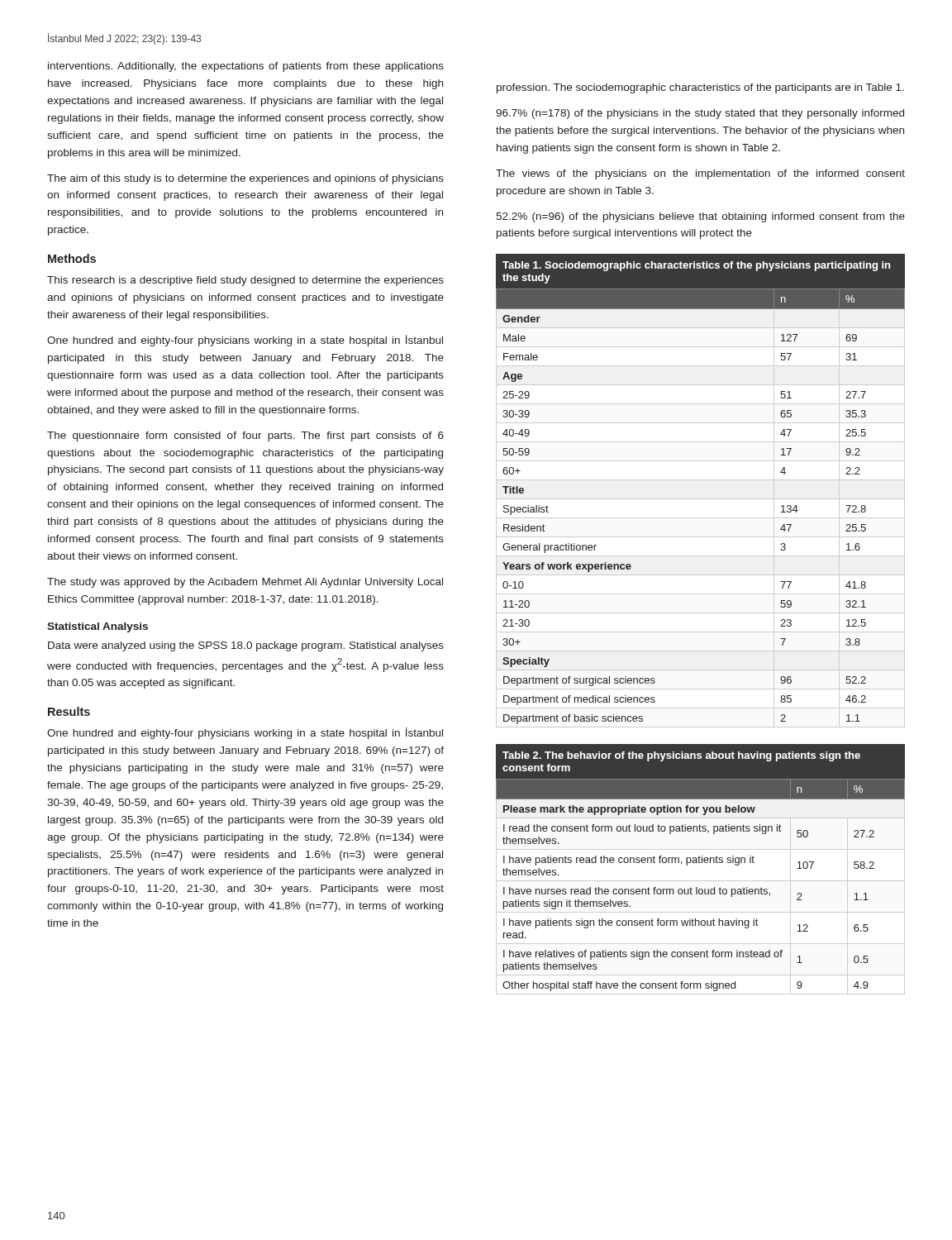Select the element starting "7% (n=178) of the physicians in the study"
The image size is (952, 1240).
coord(700,131)
